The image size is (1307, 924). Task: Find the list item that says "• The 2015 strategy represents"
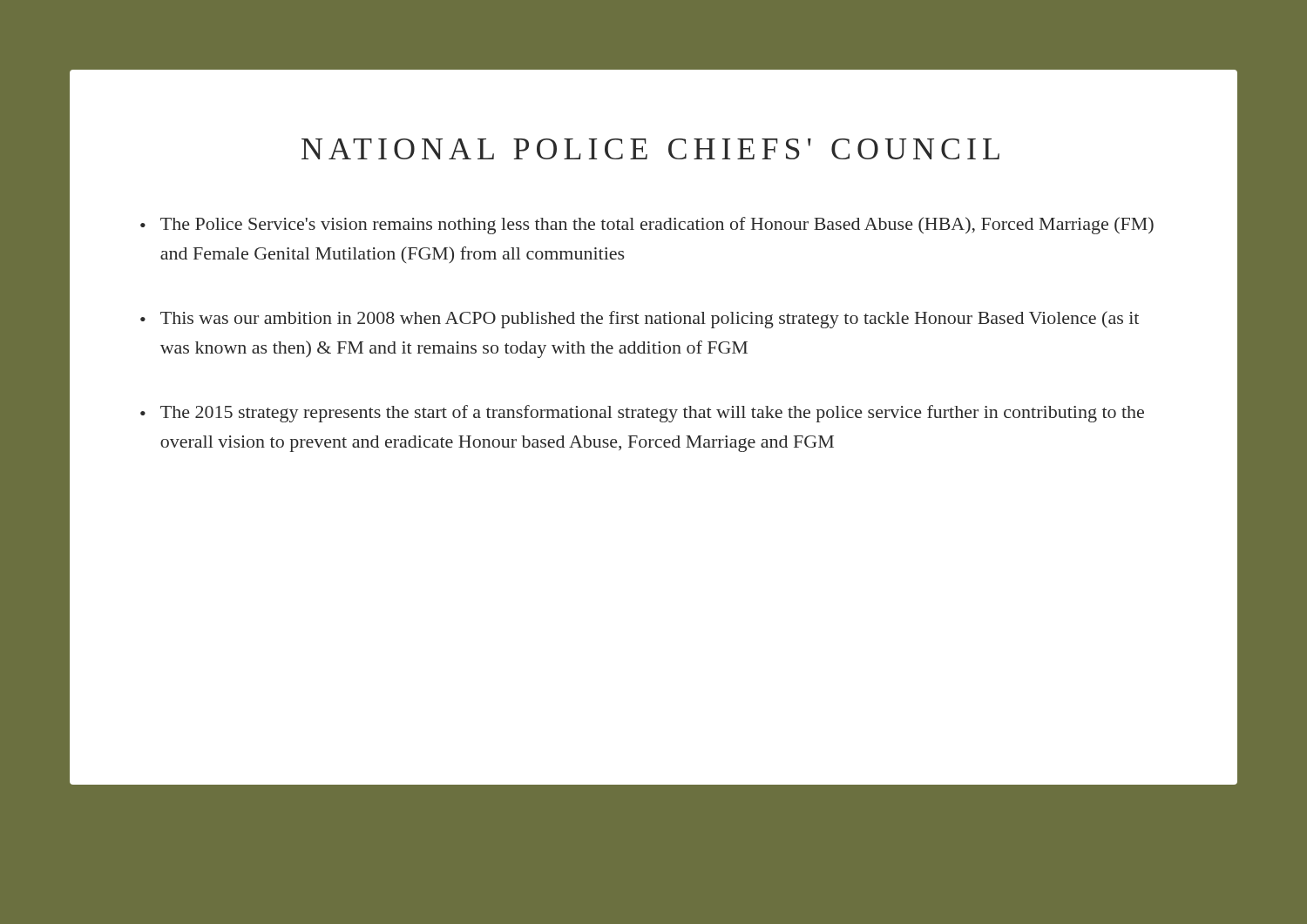[654, 427]
